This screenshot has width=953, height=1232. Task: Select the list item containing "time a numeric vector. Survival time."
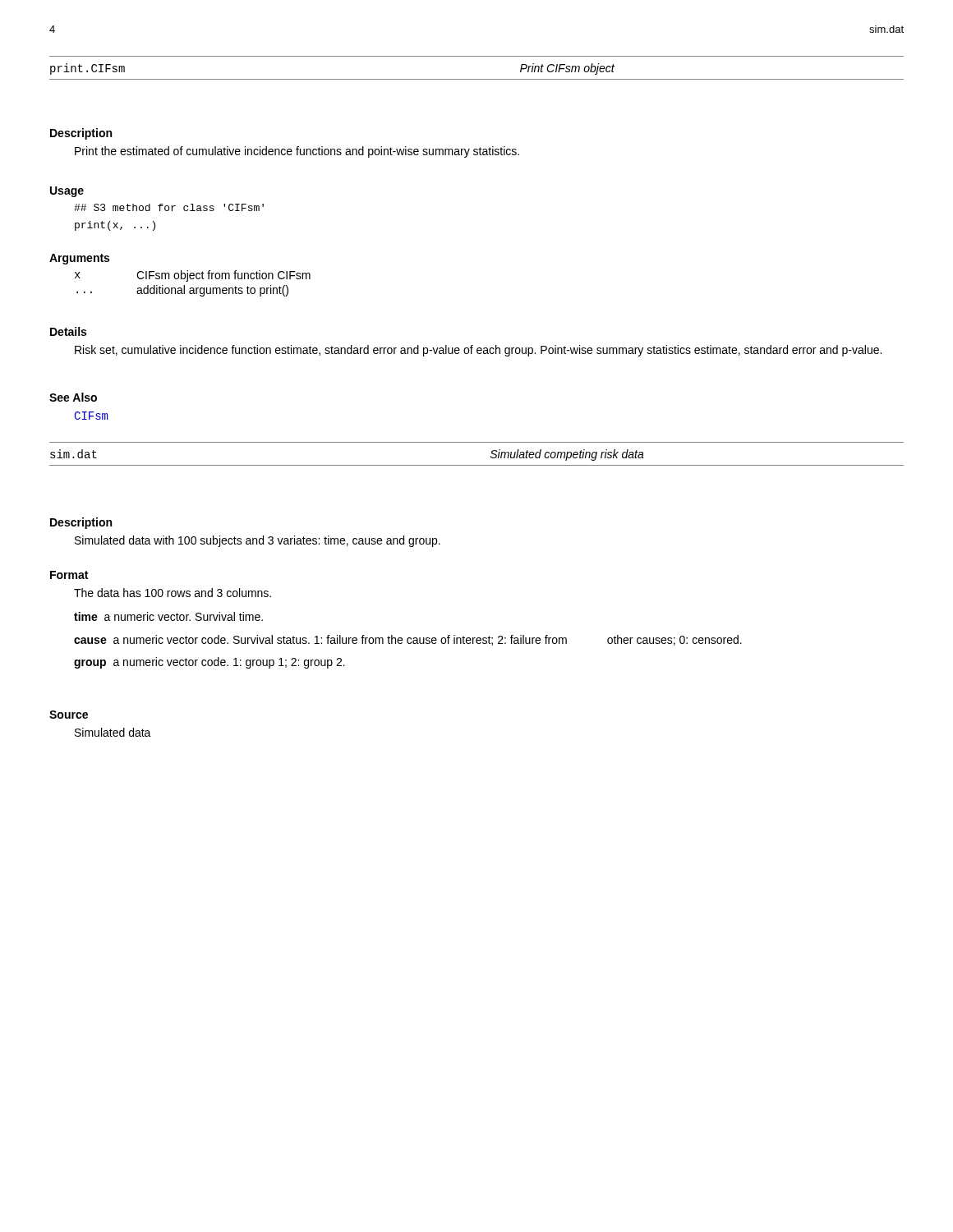(x=169, y=617)
